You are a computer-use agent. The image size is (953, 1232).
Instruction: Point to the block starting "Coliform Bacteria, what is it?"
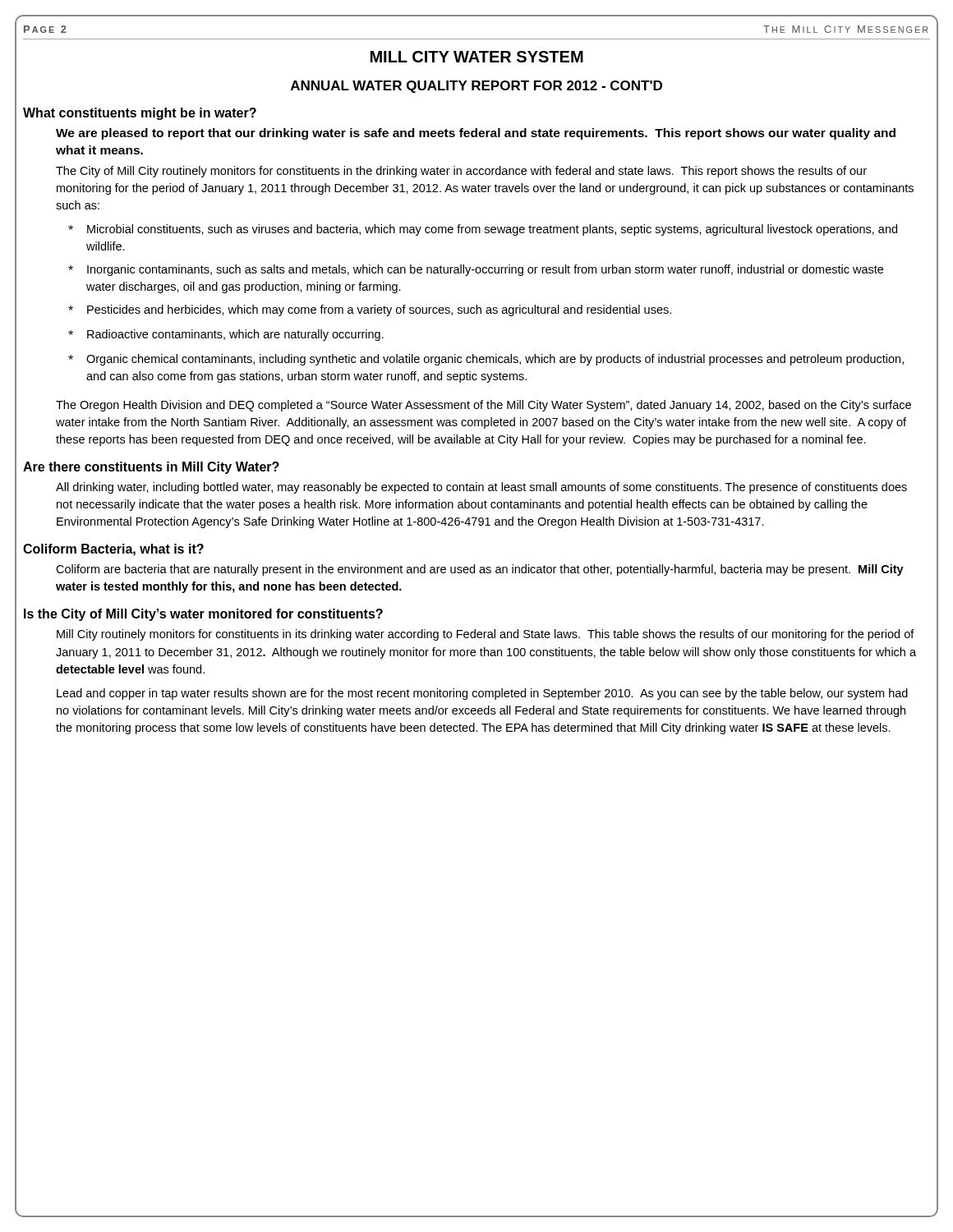point(114,549)
